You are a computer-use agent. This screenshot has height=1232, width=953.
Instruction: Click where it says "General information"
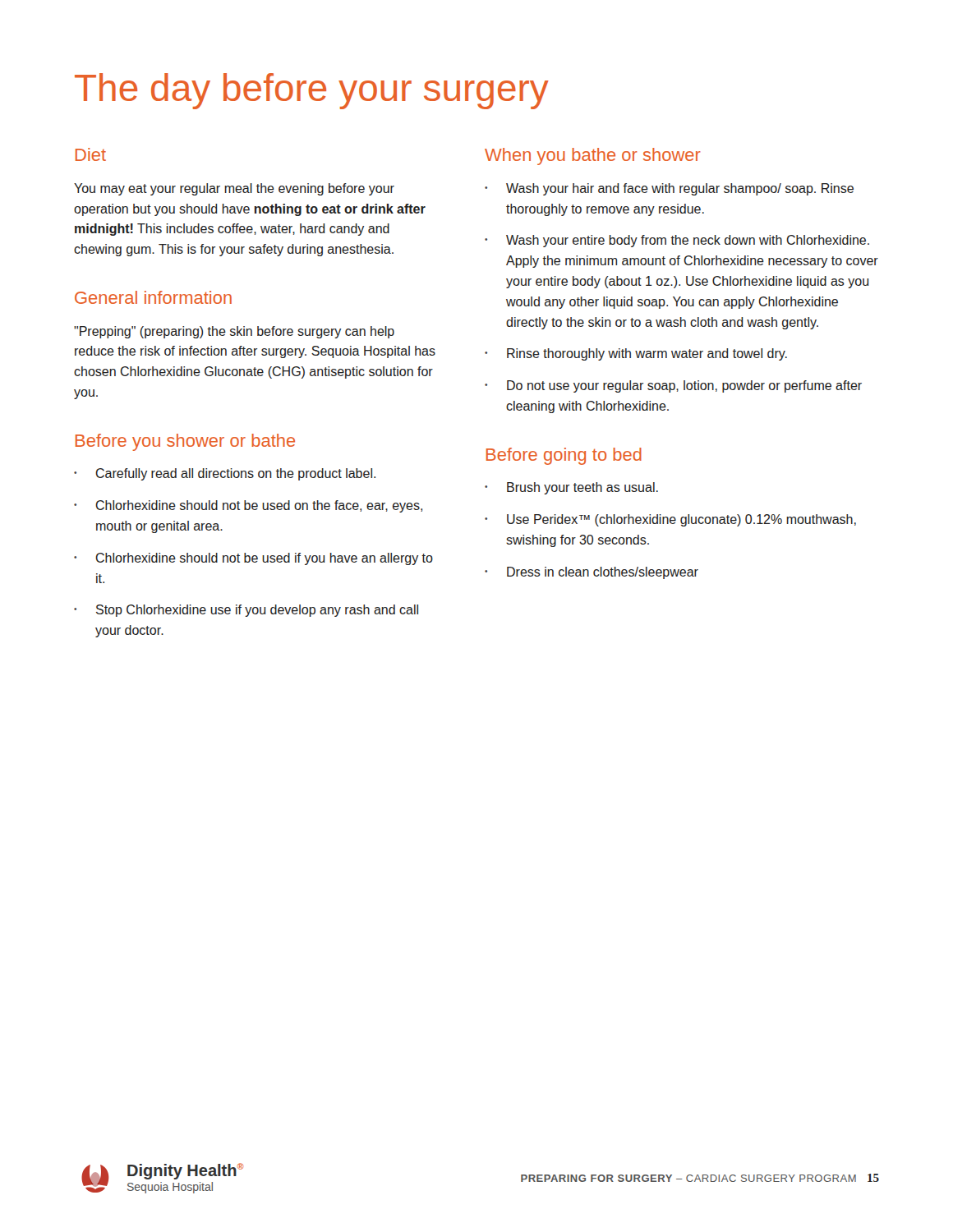pyautogui.click(x=153, y=297)
